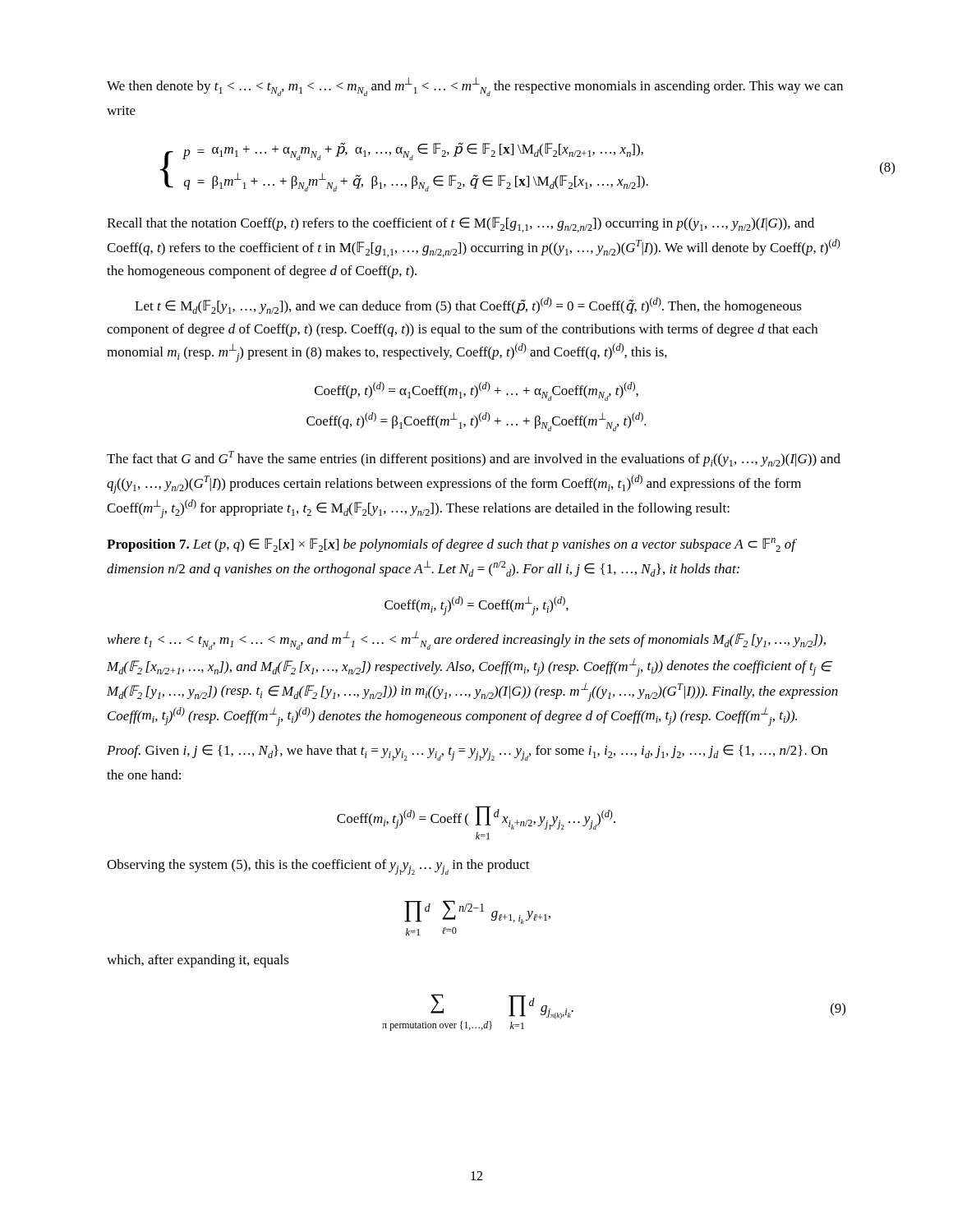The height and width of the screenshot is (1232, 953).
Task: Locate the formula that opens with "Coeff(p, t)(d) ="
Action: [476, 407]
